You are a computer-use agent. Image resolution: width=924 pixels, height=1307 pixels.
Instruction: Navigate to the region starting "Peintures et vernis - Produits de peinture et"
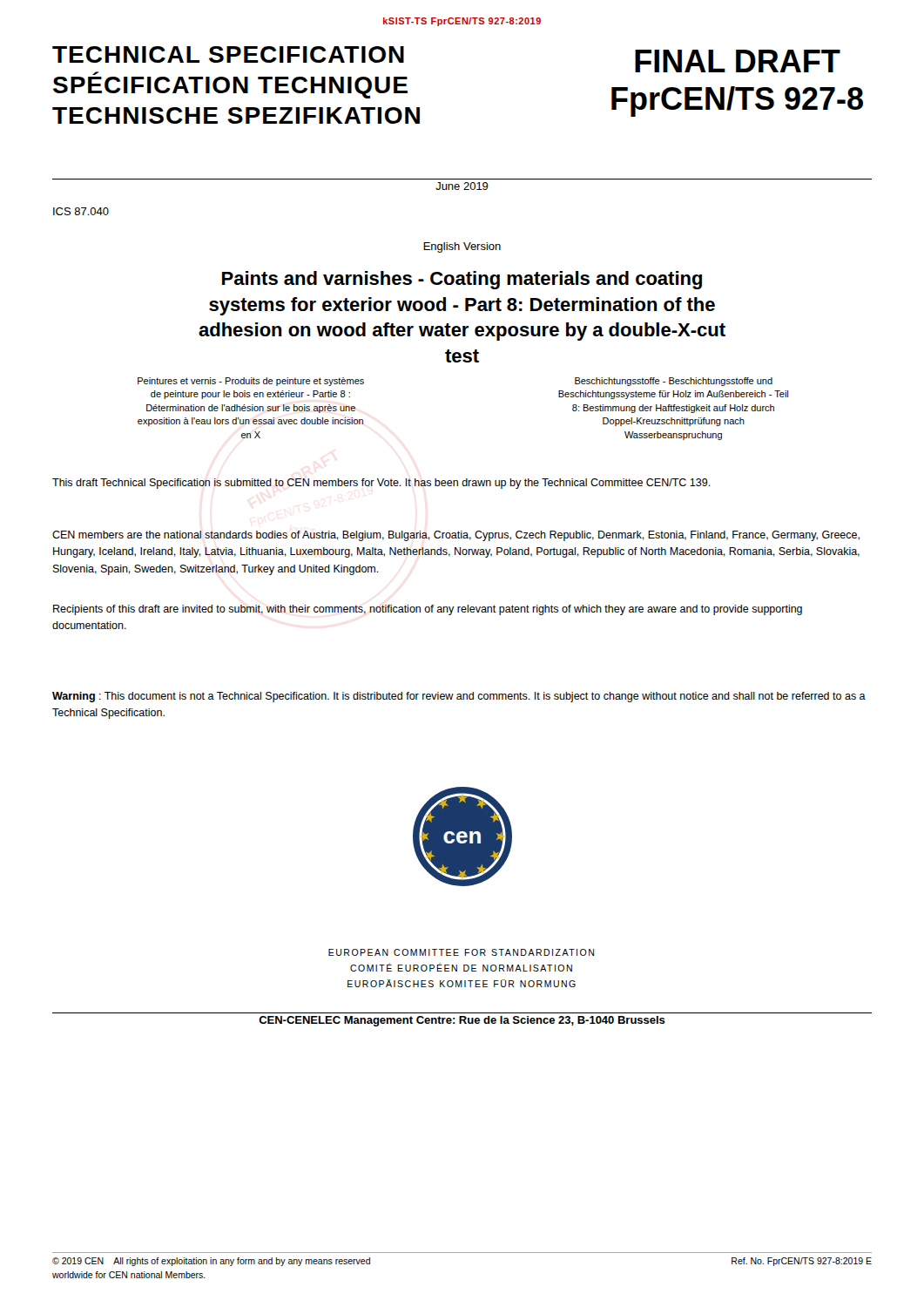pos(251,408)
